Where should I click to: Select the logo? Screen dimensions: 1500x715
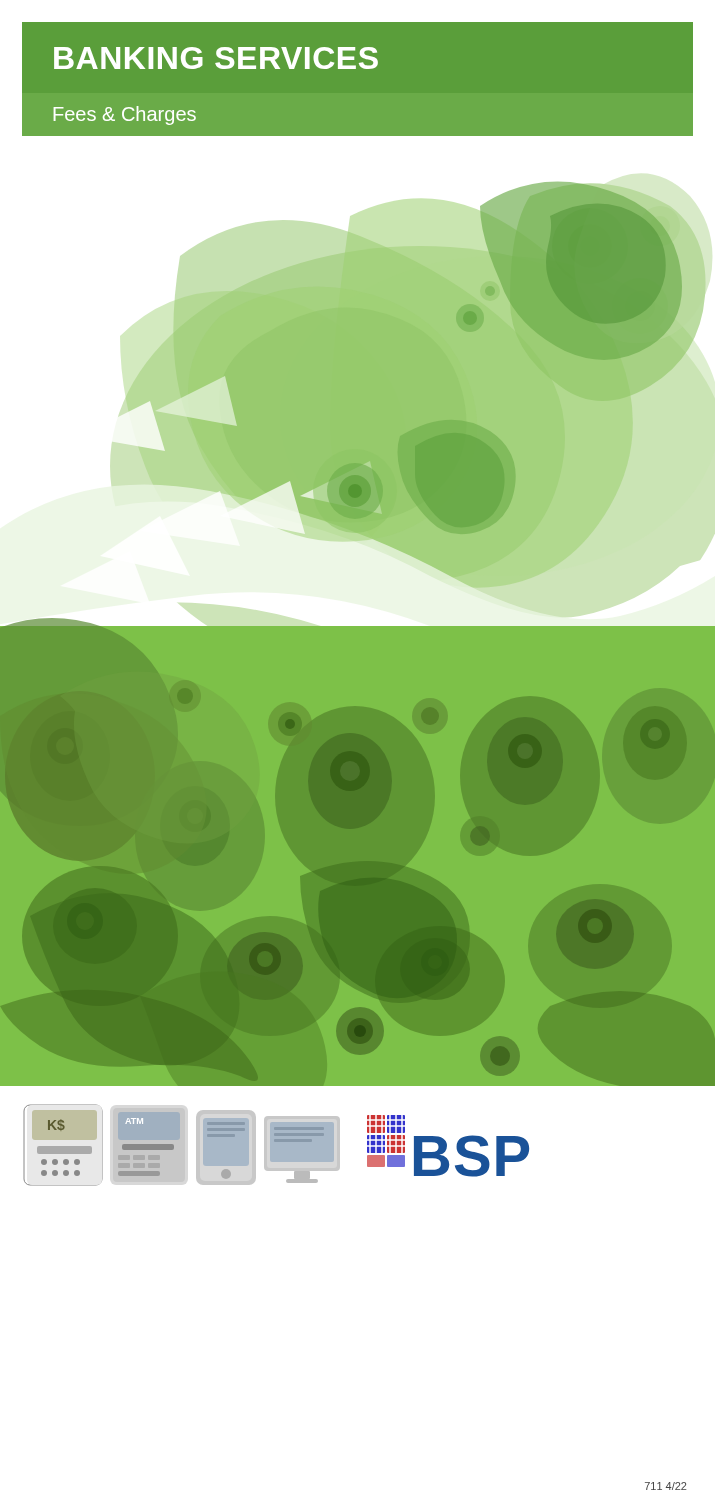pyautogui.click(x=358, y=1145)
